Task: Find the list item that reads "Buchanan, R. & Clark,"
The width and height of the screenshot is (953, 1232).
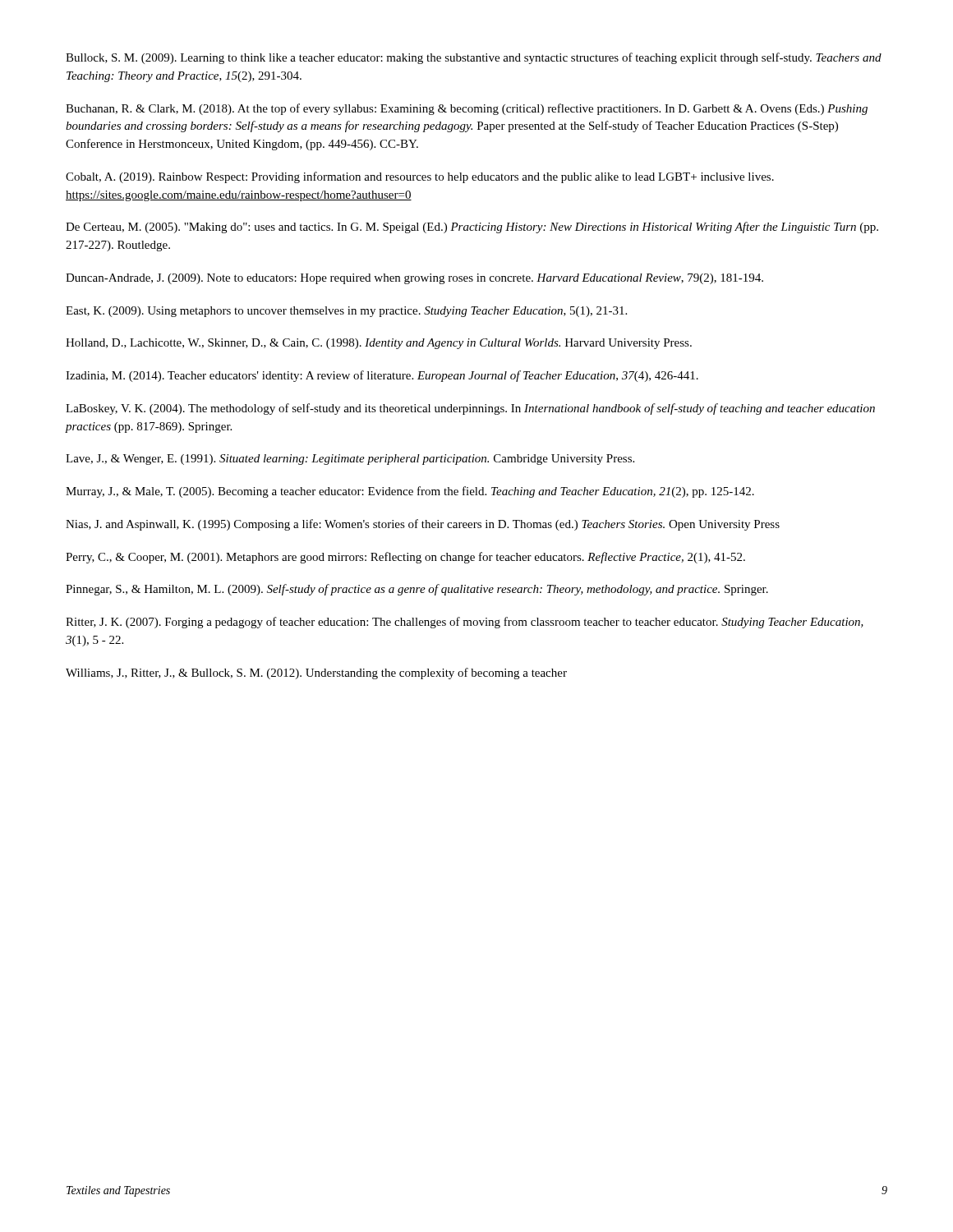Action: pyautogui.click(x=467, y=126)
